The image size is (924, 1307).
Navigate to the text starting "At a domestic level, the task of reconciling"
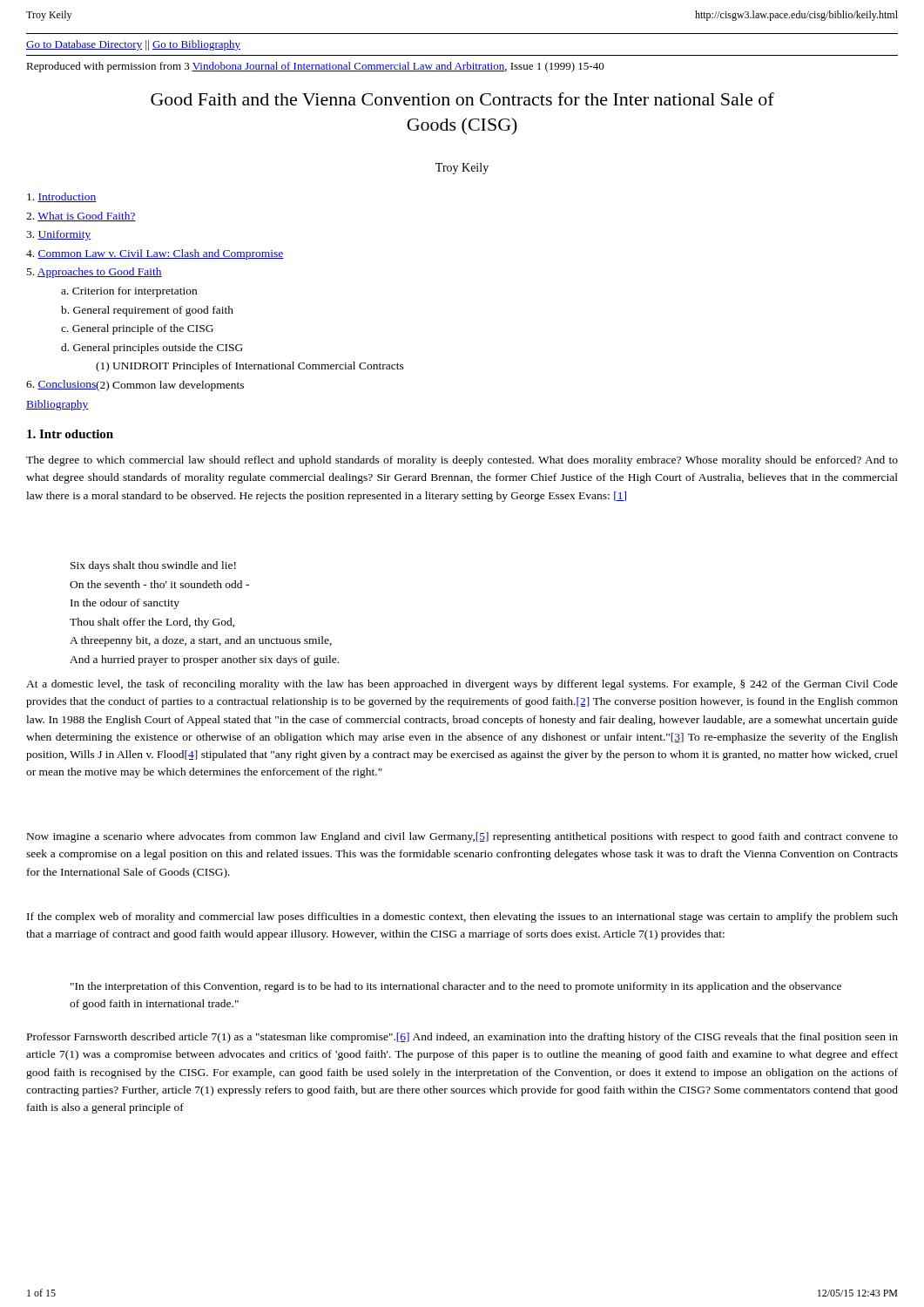pos(462,728)
